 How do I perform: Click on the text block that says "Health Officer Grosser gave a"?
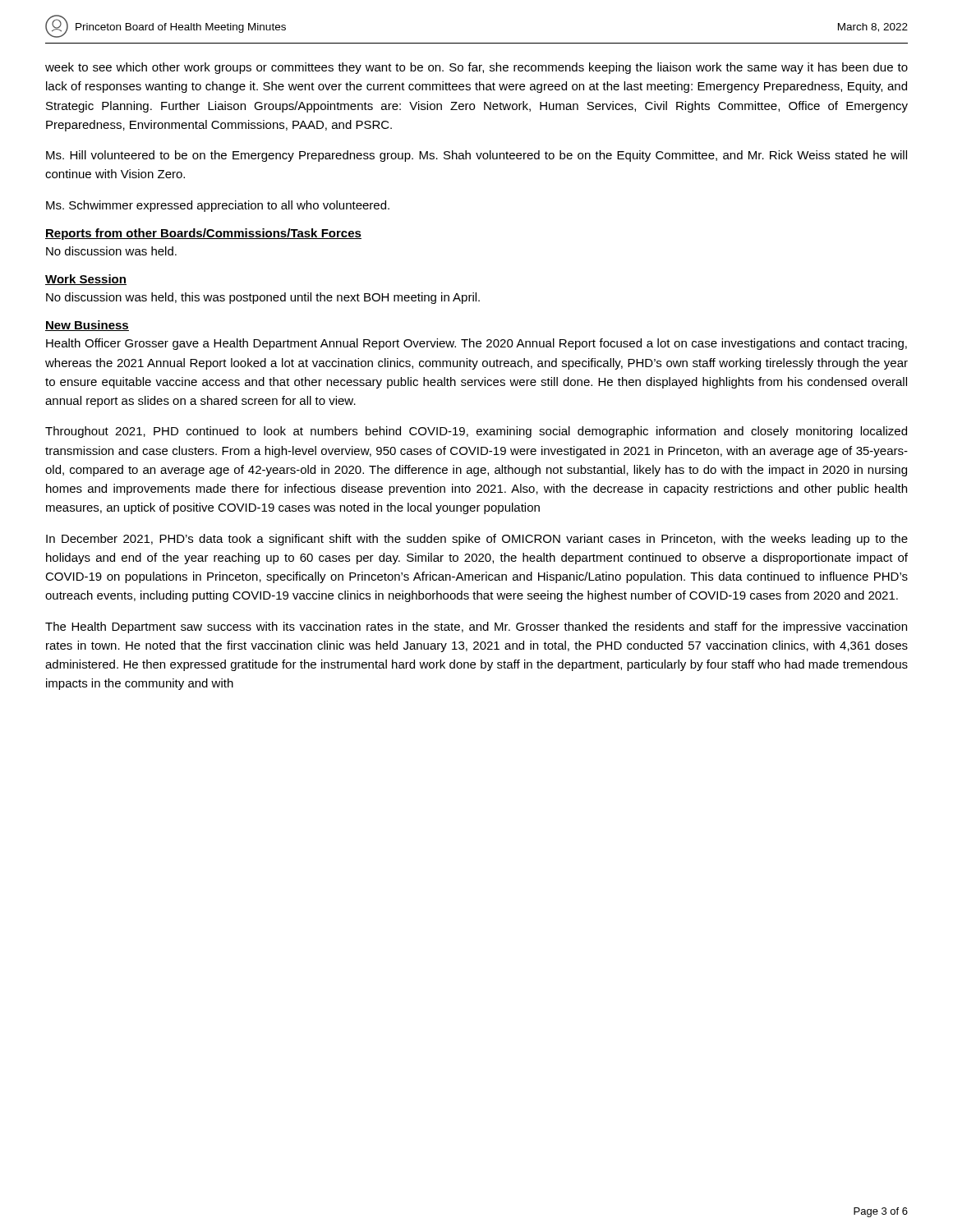476,372
